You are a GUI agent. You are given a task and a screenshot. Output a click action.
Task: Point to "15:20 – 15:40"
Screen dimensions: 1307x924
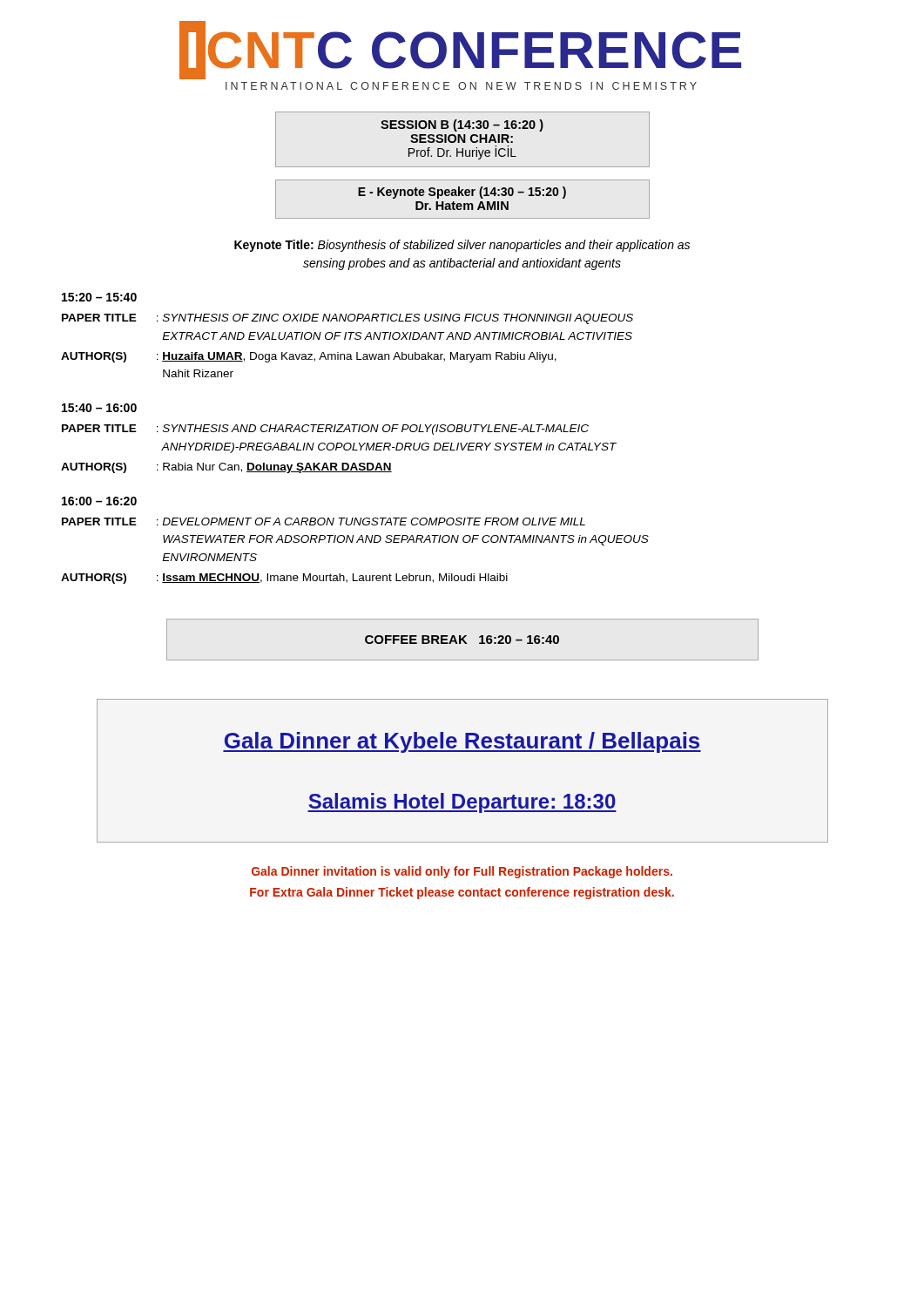point(99,297)
